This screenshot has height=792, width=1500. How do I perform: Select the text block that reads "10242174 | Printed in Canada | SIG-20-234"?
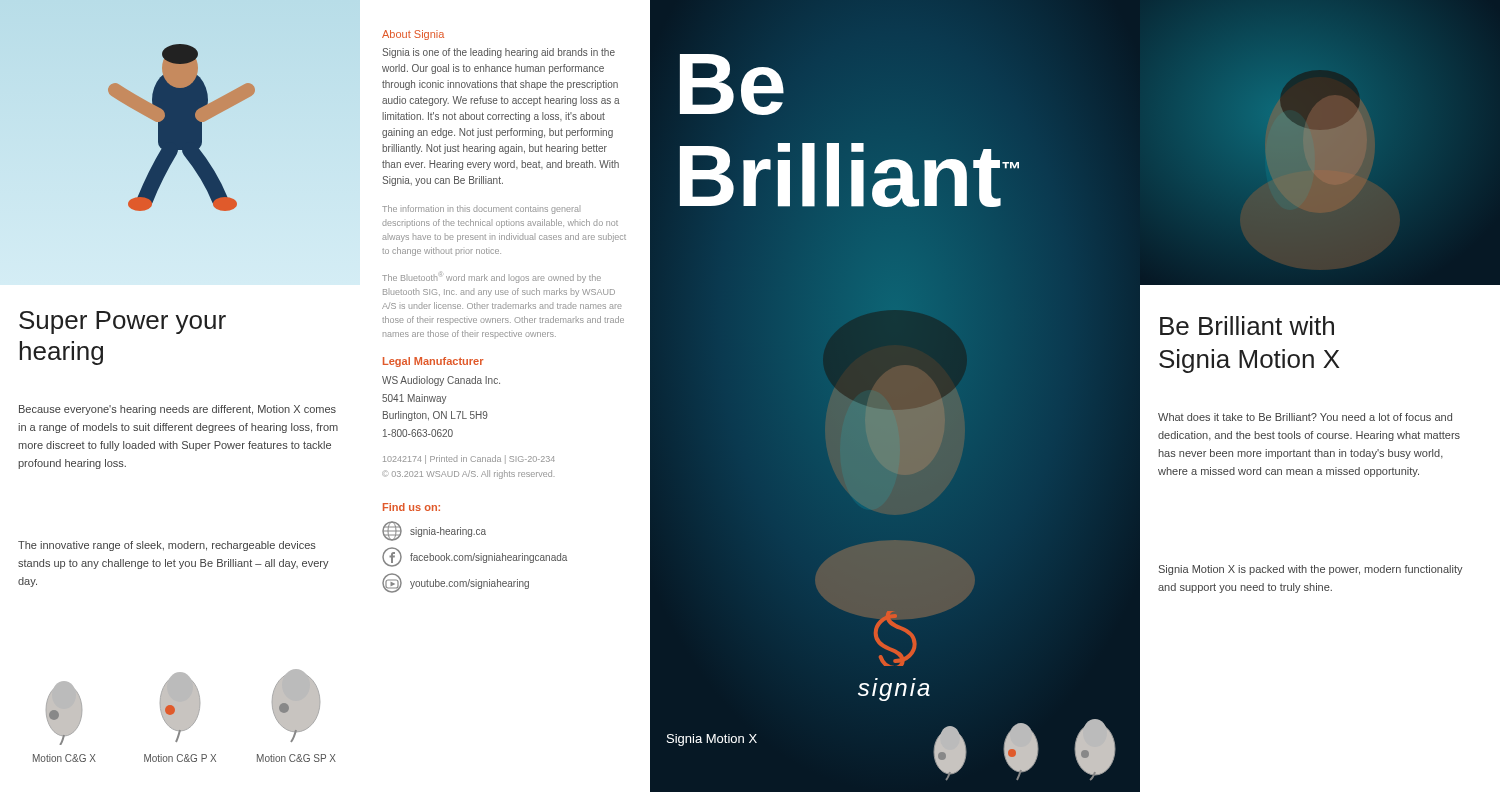[469, 467]
